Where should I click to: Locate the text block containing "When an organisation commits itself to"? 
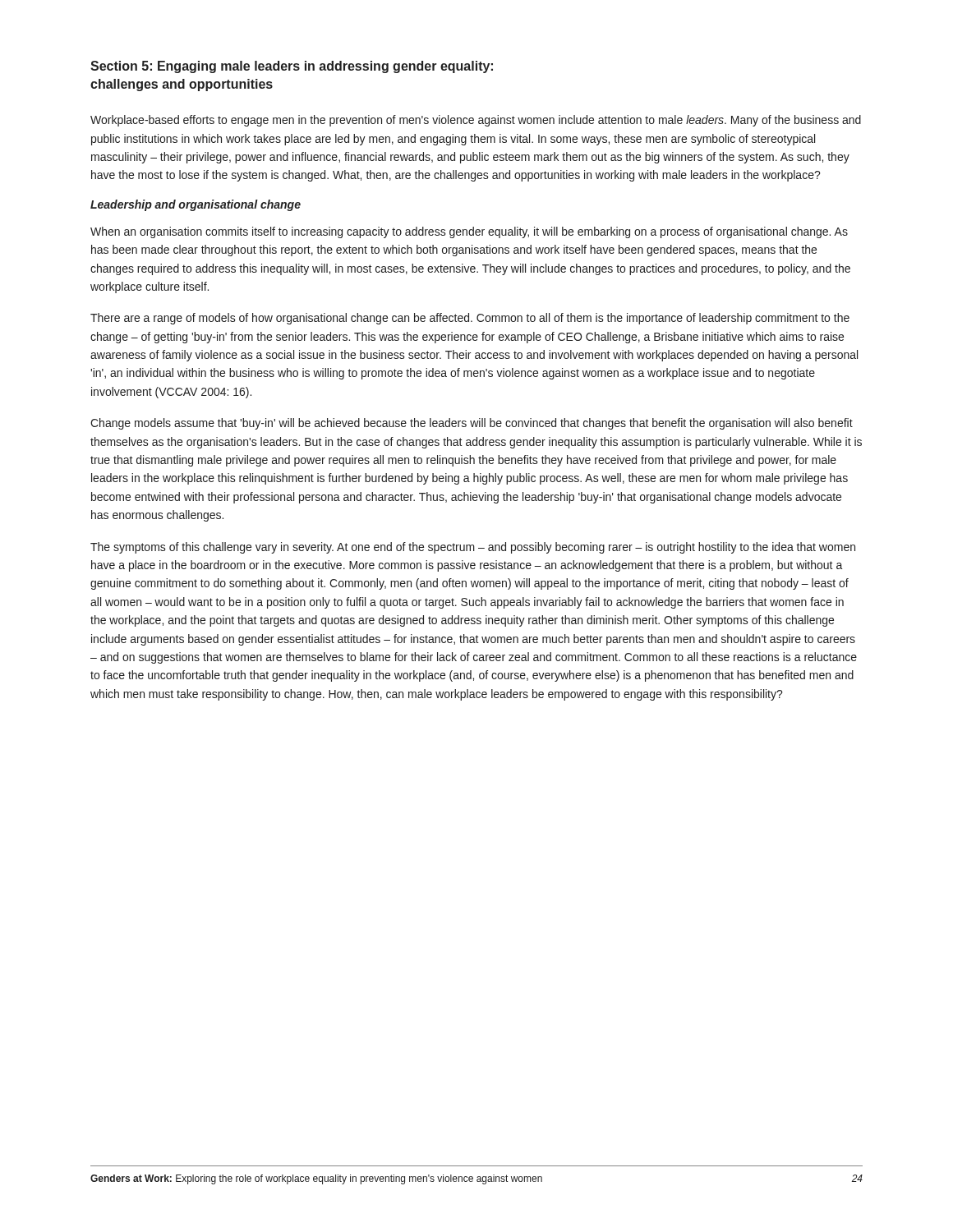point(471,259)
